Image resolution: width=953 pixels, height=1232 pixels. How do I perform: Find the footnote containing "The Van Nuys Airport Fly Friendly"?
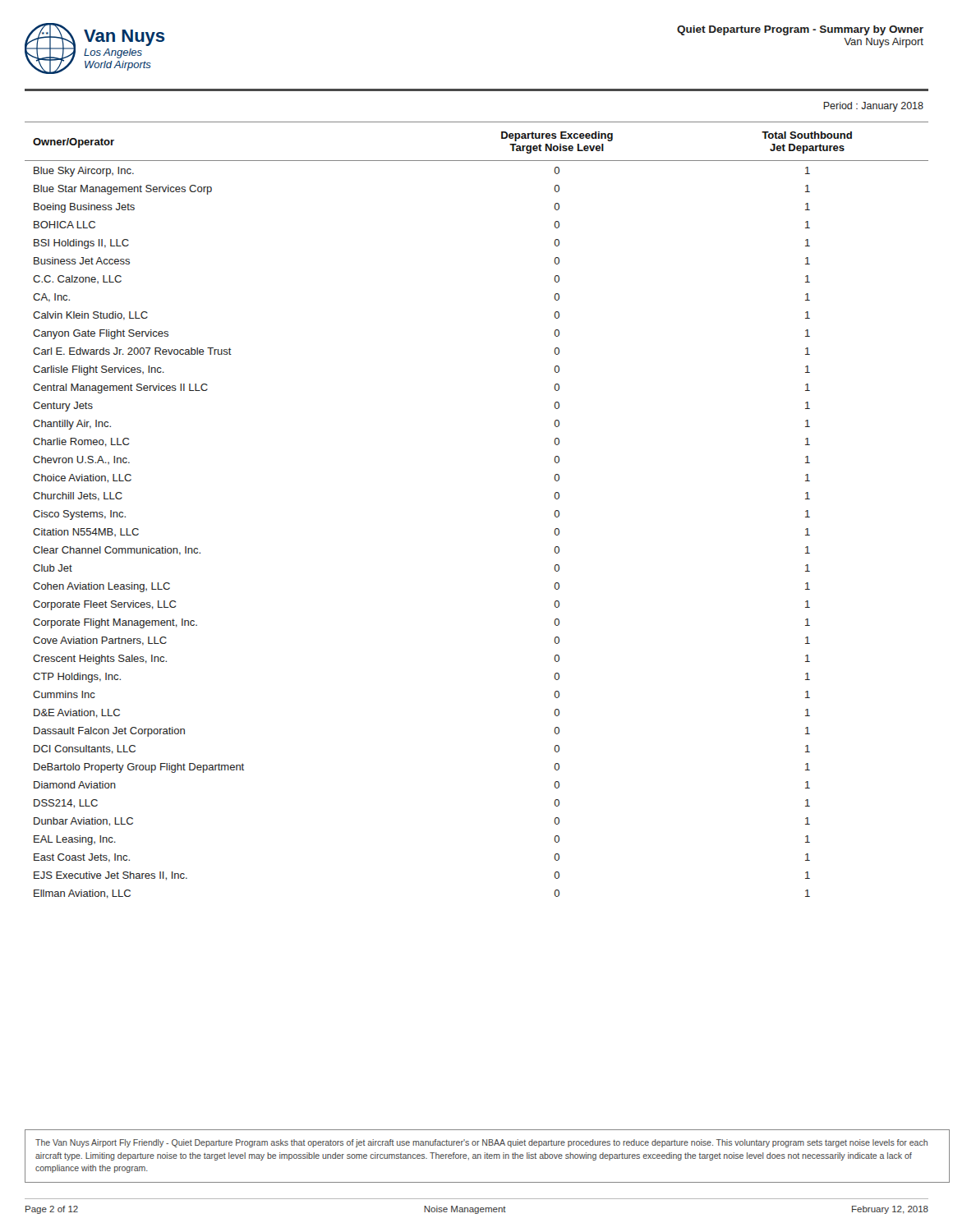coord(482,1155)
